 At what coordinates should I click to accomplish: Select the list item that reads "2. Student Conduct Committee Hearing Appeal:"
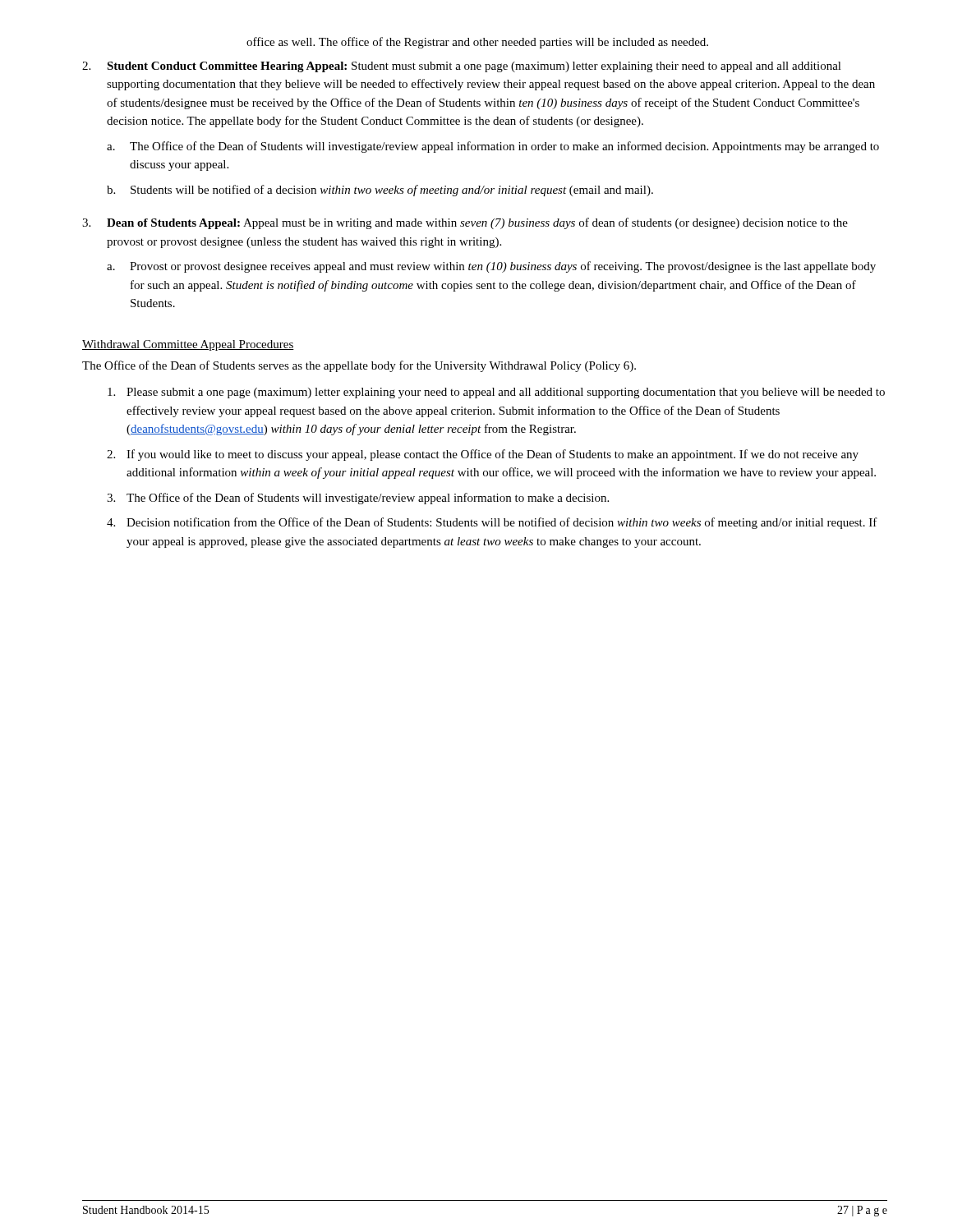(485, 131)
